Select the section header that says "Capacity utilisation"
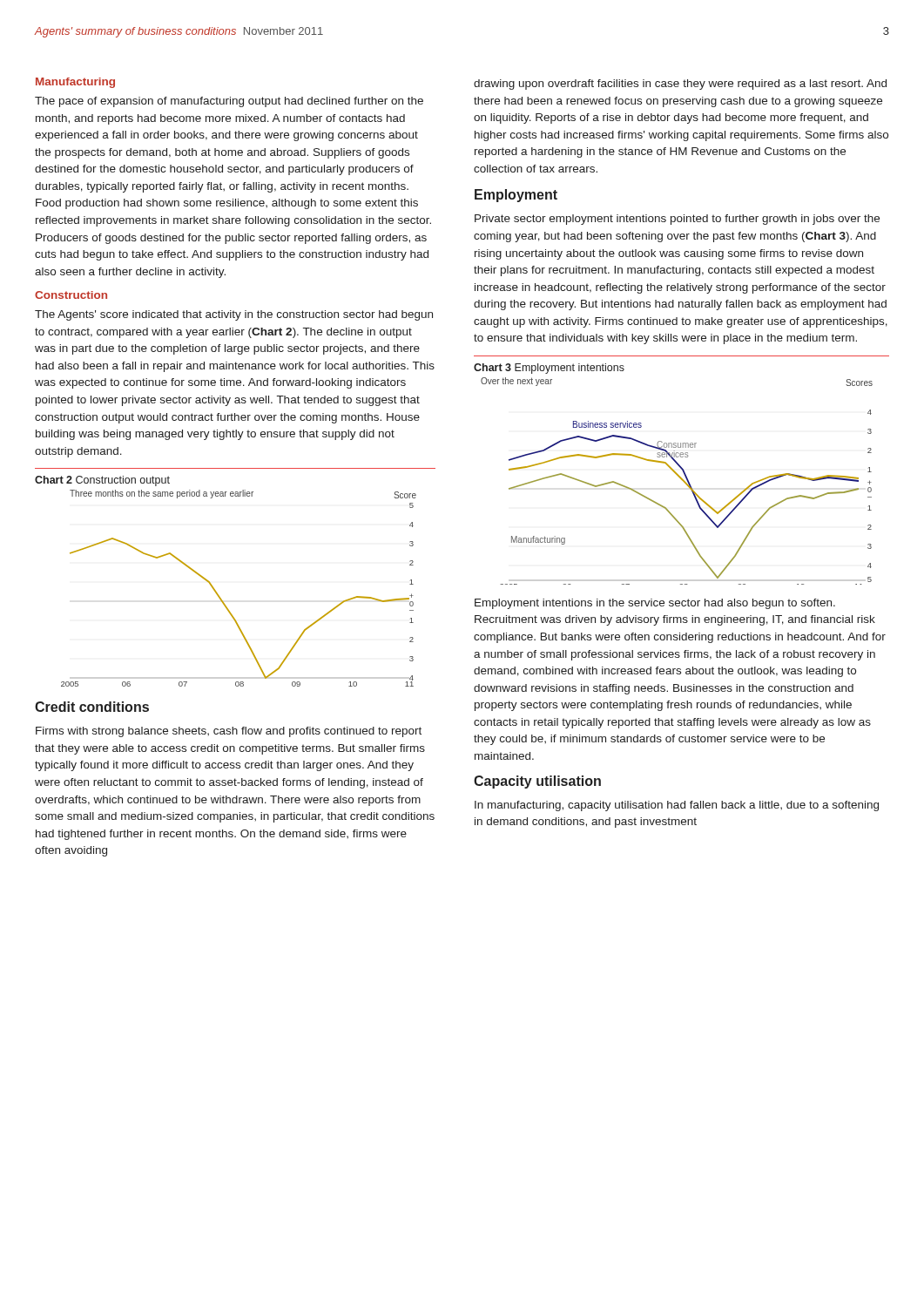This screenshot has width=924, height=1307. point(538,781)
